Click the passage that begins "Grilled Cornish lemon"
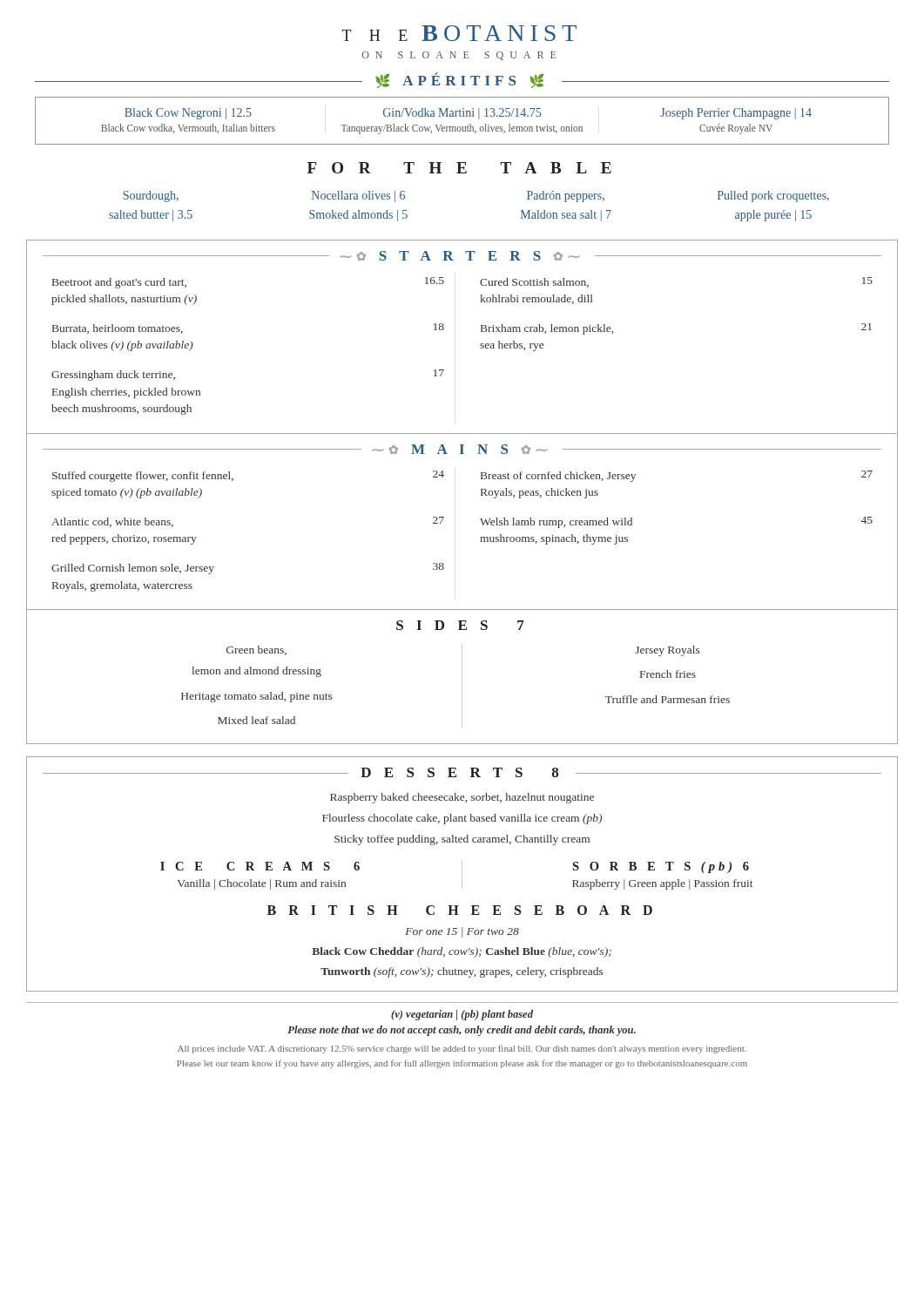Image resolution: width=924 pixels, height=1307 pixels. (x=134, y=569)
